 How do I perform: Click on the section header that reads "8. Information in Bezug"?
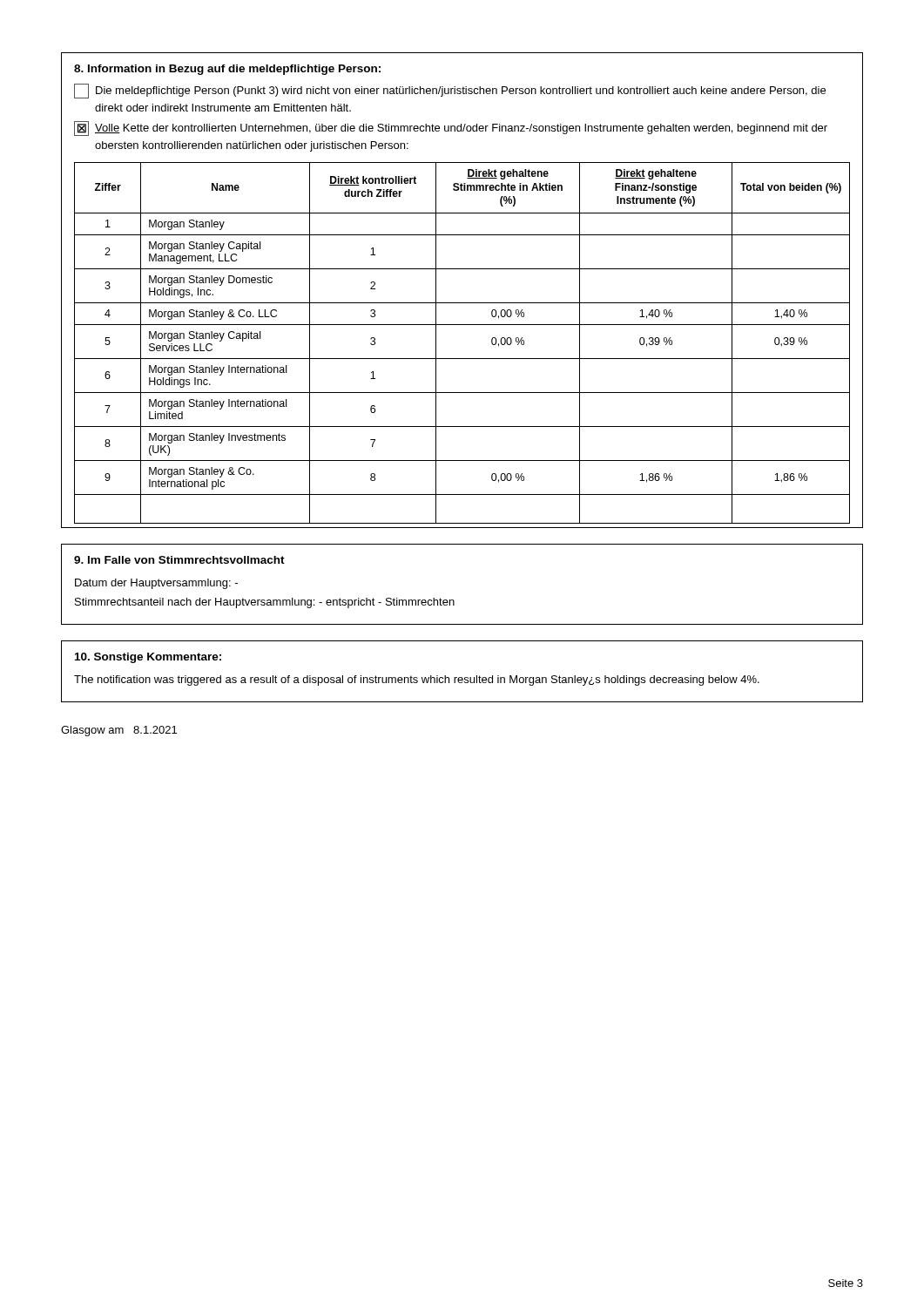462,293
